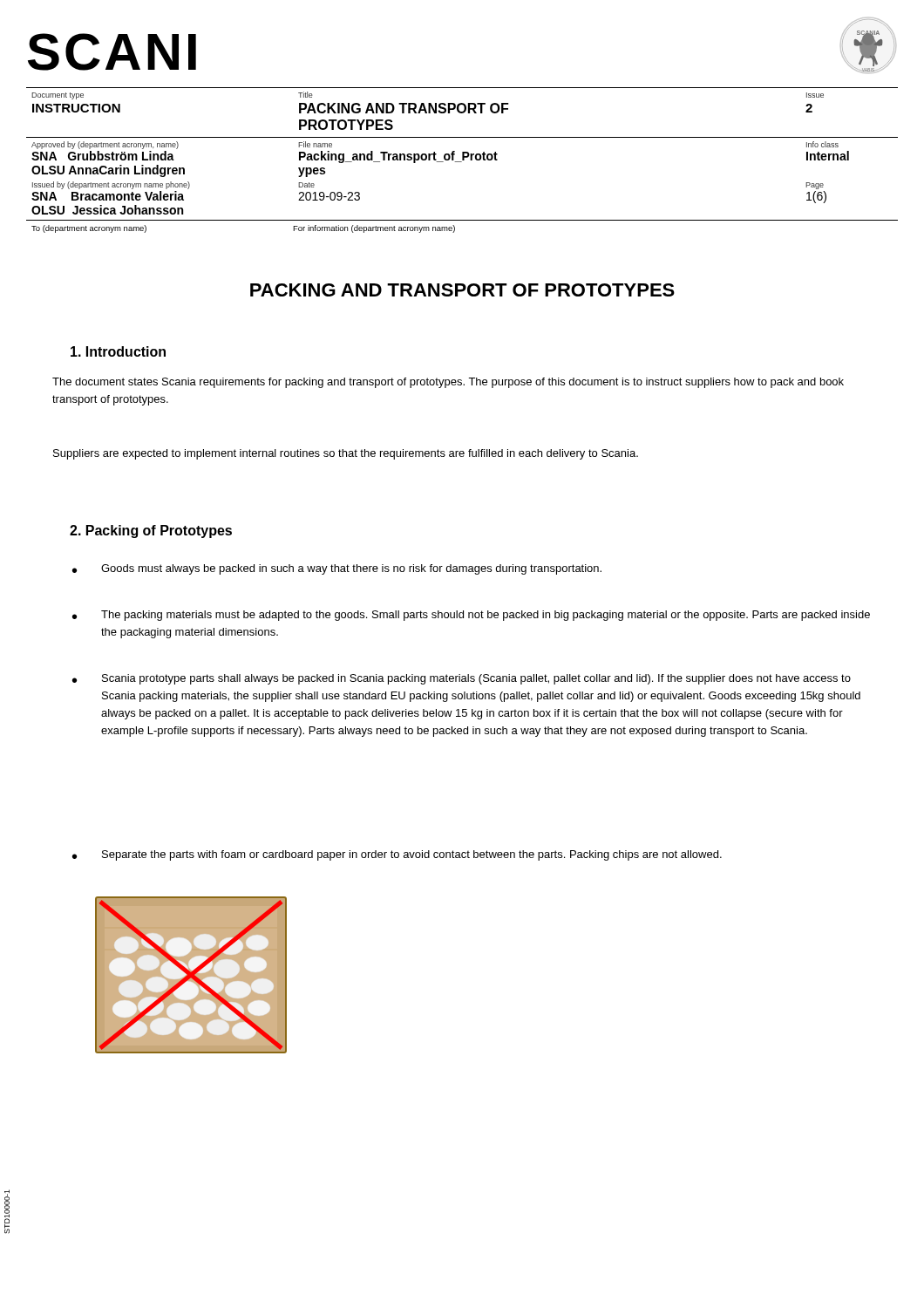Find the table that mentions "Document type Title Issue INSTRUCTION"

point(462,161)
